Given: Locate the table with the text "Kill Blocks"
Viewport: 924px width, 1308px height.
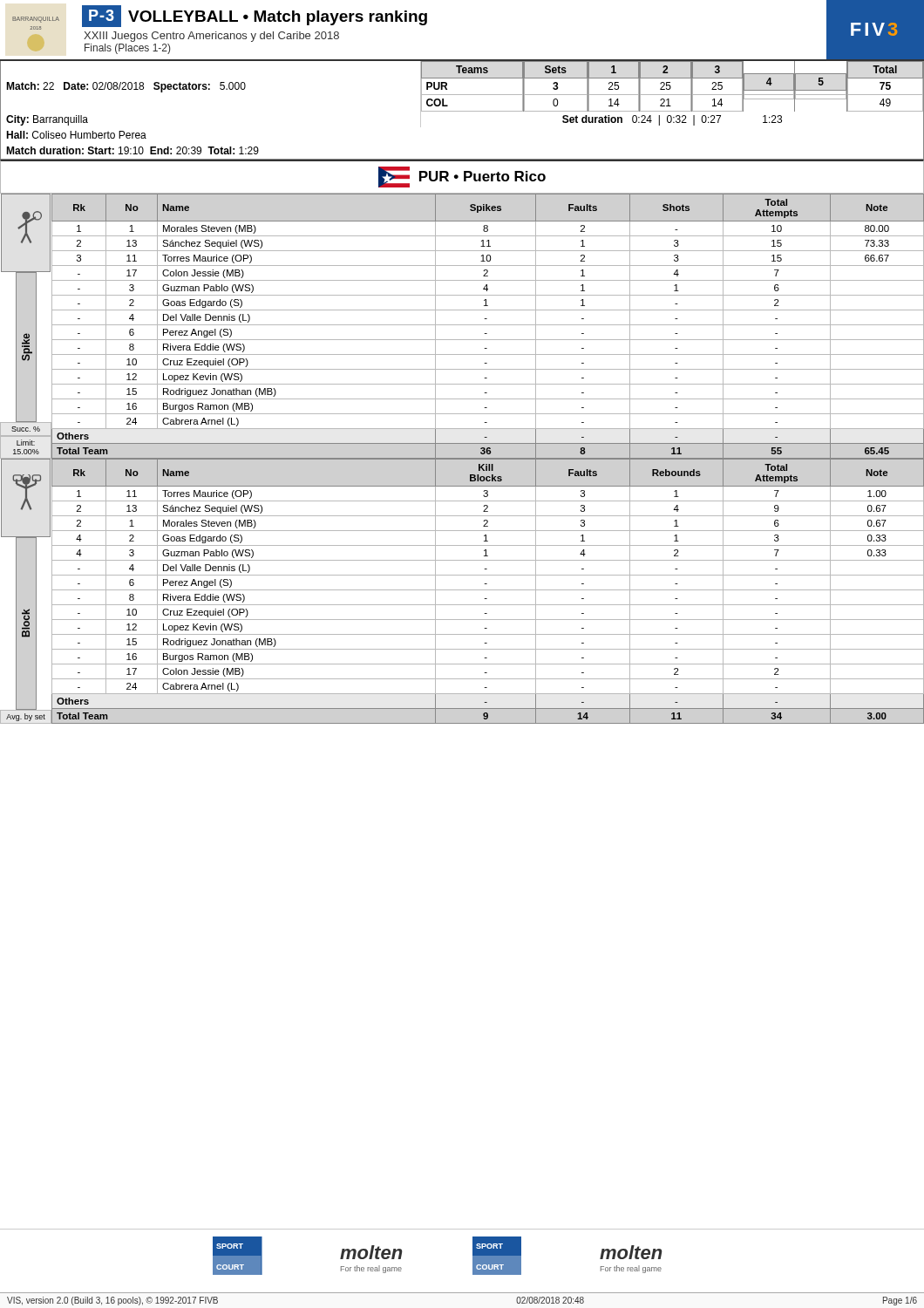Looking at the screenshot, I should pyautogui.click(x=462, y=591).
